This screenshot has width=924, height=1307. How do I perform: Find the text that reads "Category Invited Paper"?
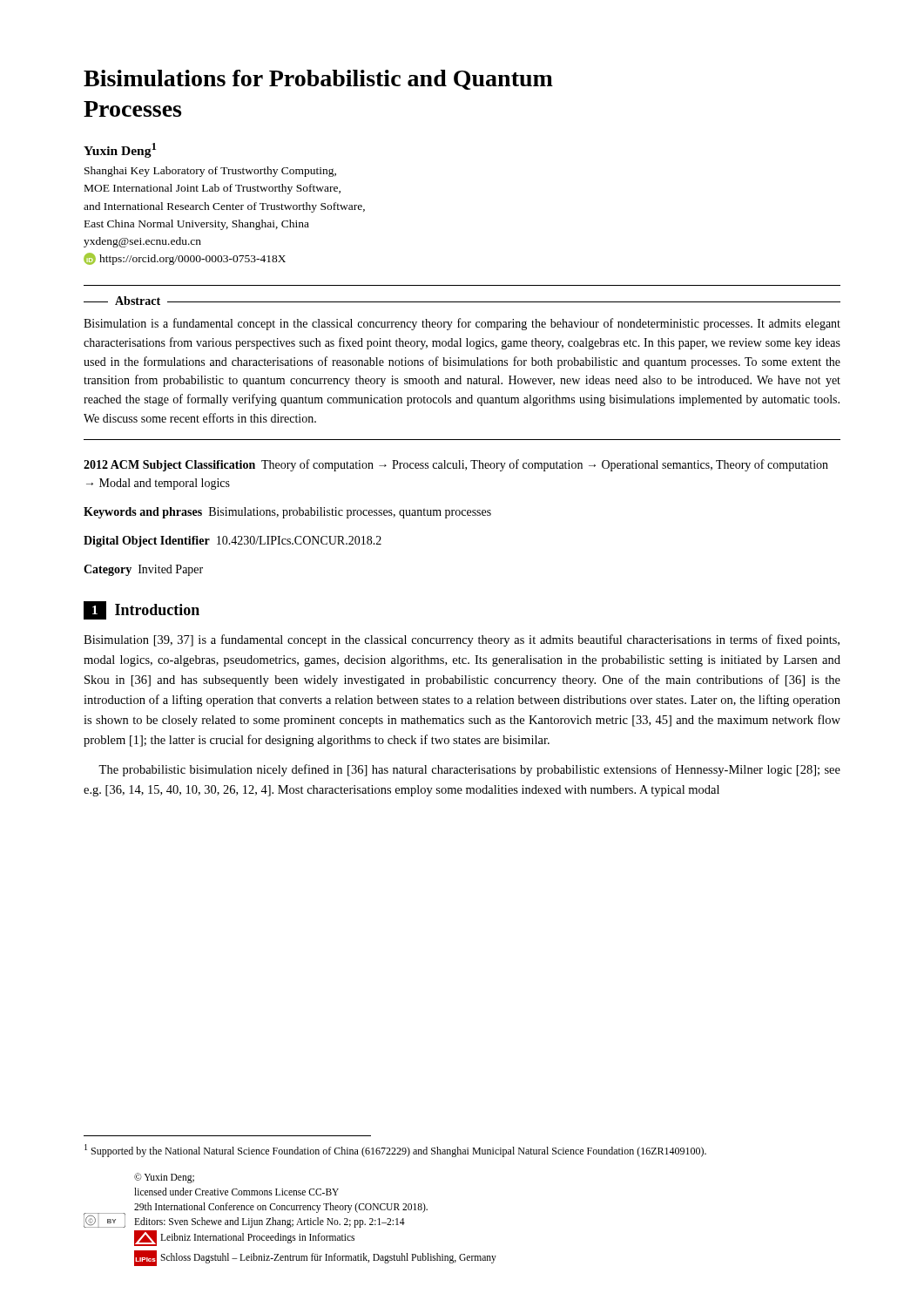click(143, 569)
